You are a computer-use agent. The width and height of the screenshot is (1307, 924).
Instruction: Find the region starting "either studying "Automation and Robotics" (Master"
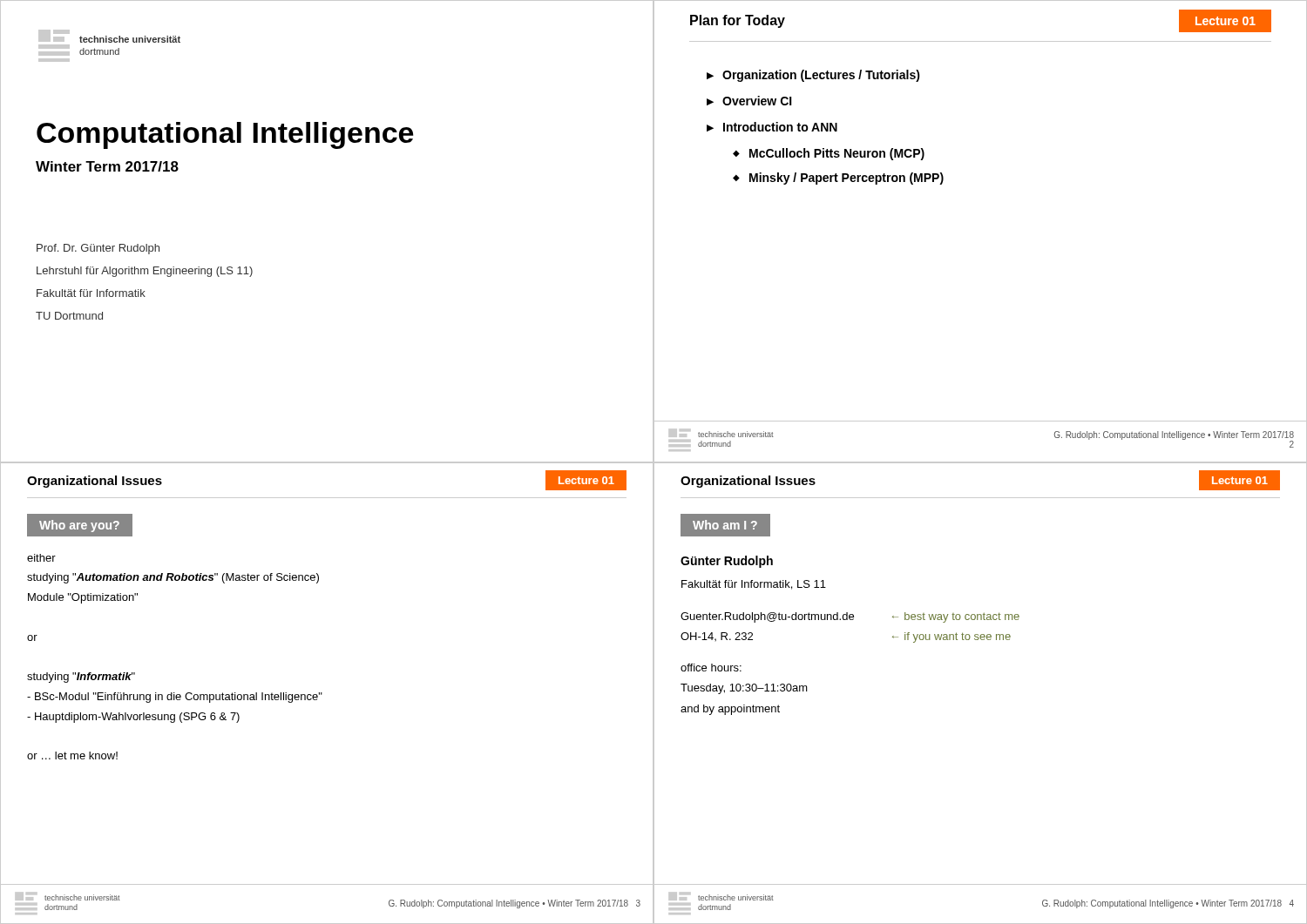41,558
